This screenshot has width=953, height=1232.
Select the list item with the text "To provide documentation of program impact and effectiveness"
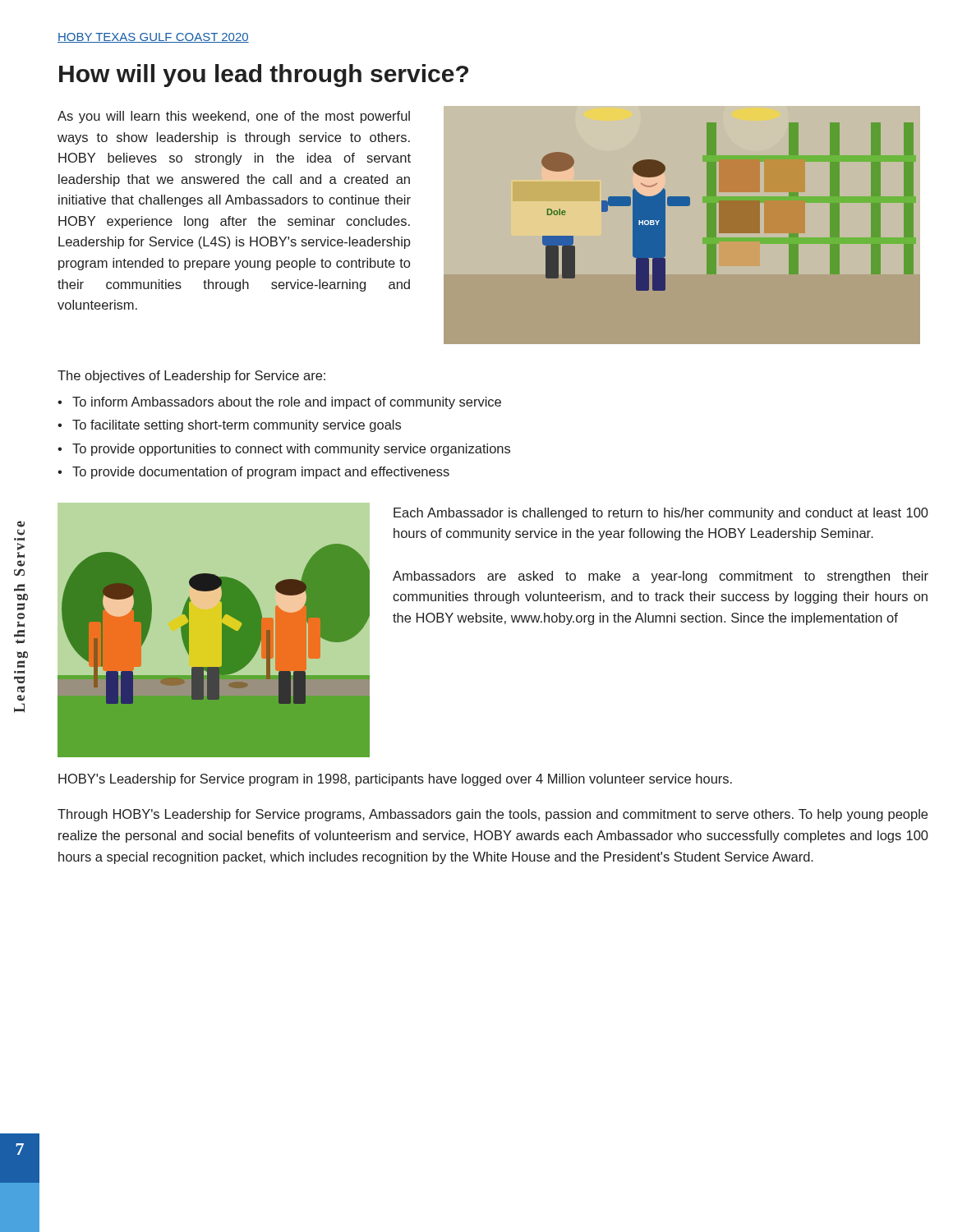[x=261, y=472]
